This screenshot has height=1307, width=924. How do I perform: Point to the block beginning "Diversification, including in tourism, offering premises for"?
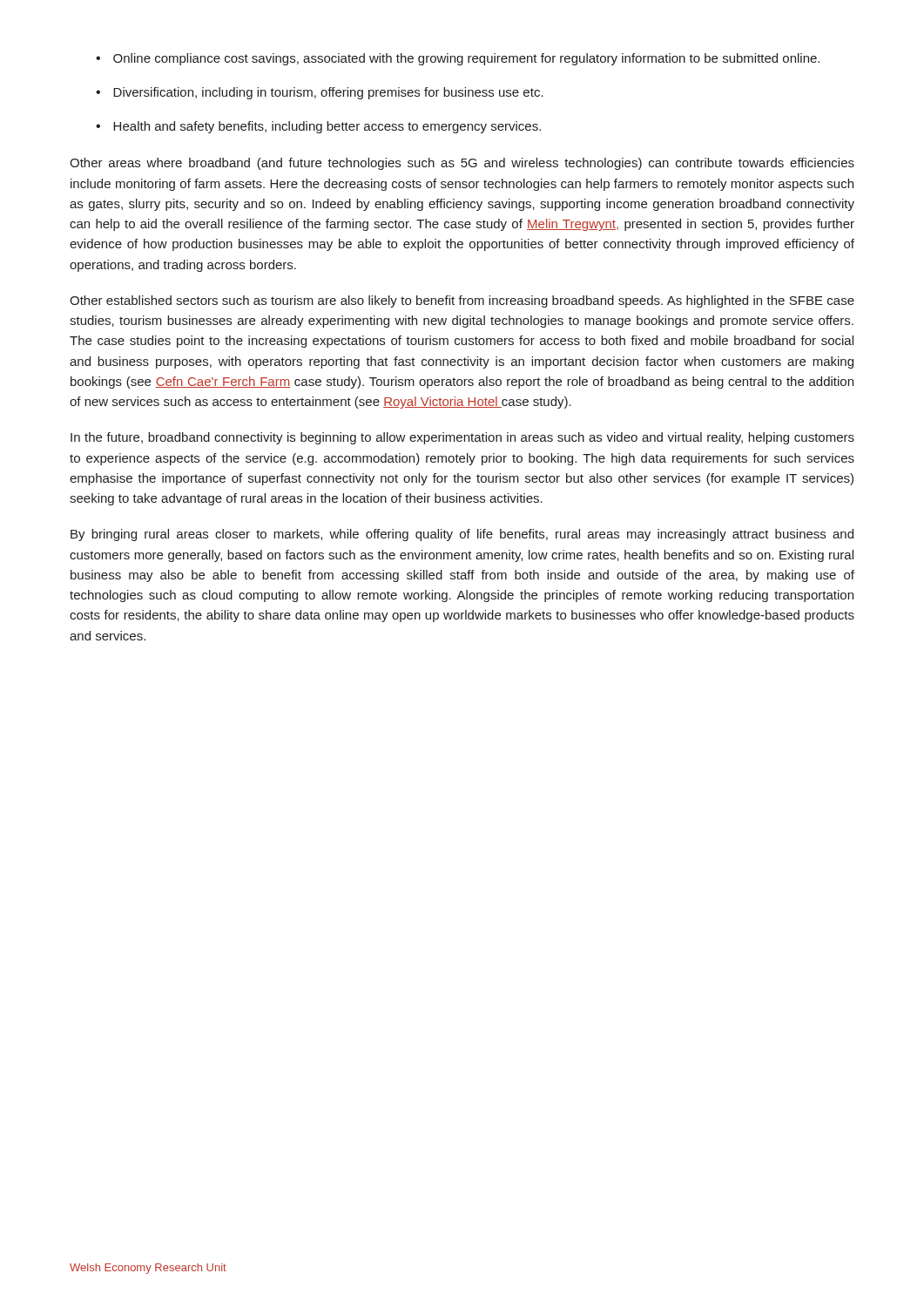[x=328, y=92]
